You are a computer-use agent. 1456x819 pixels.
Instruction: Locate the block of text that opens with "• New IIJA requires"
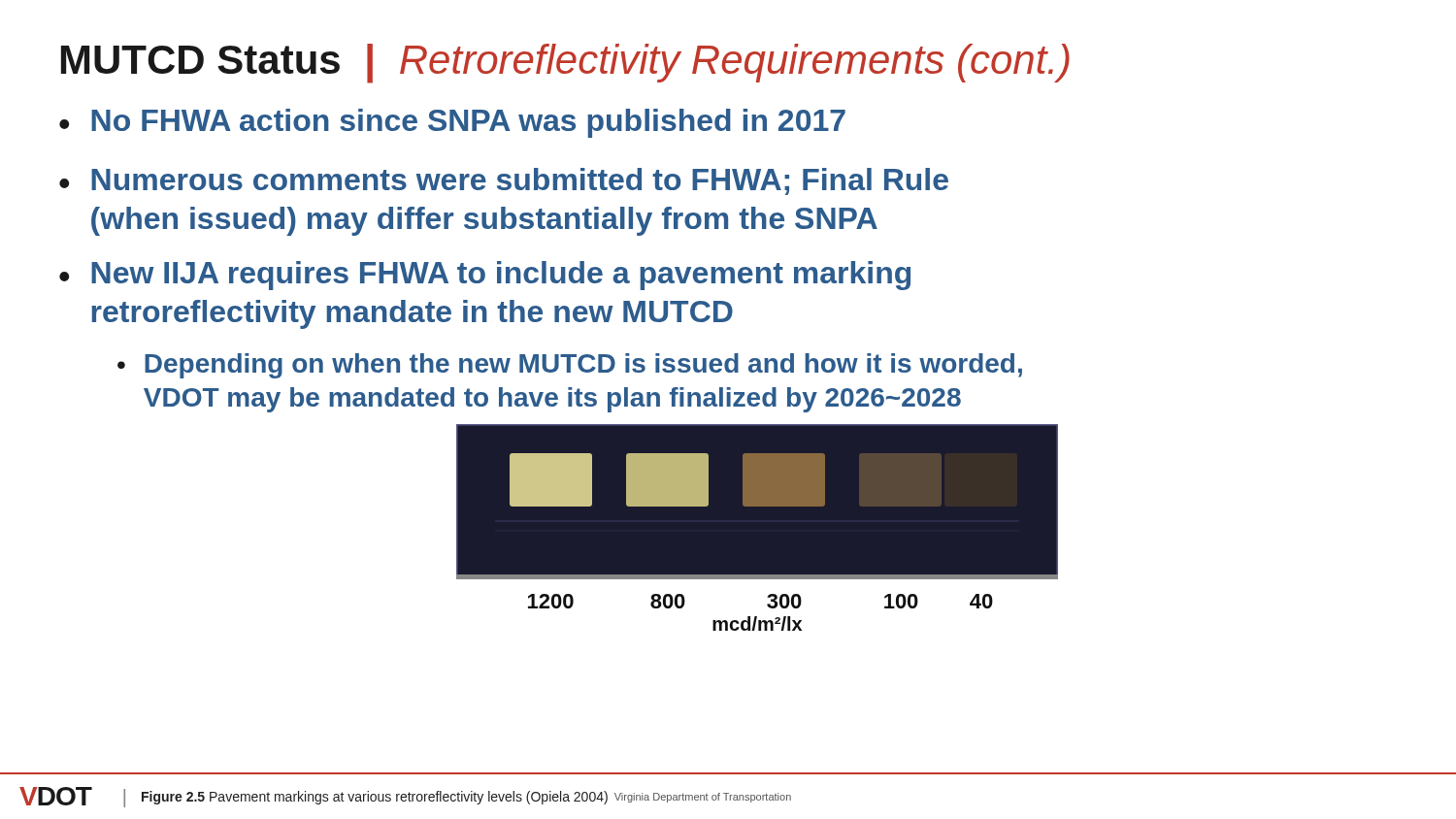tap(485, 292)
